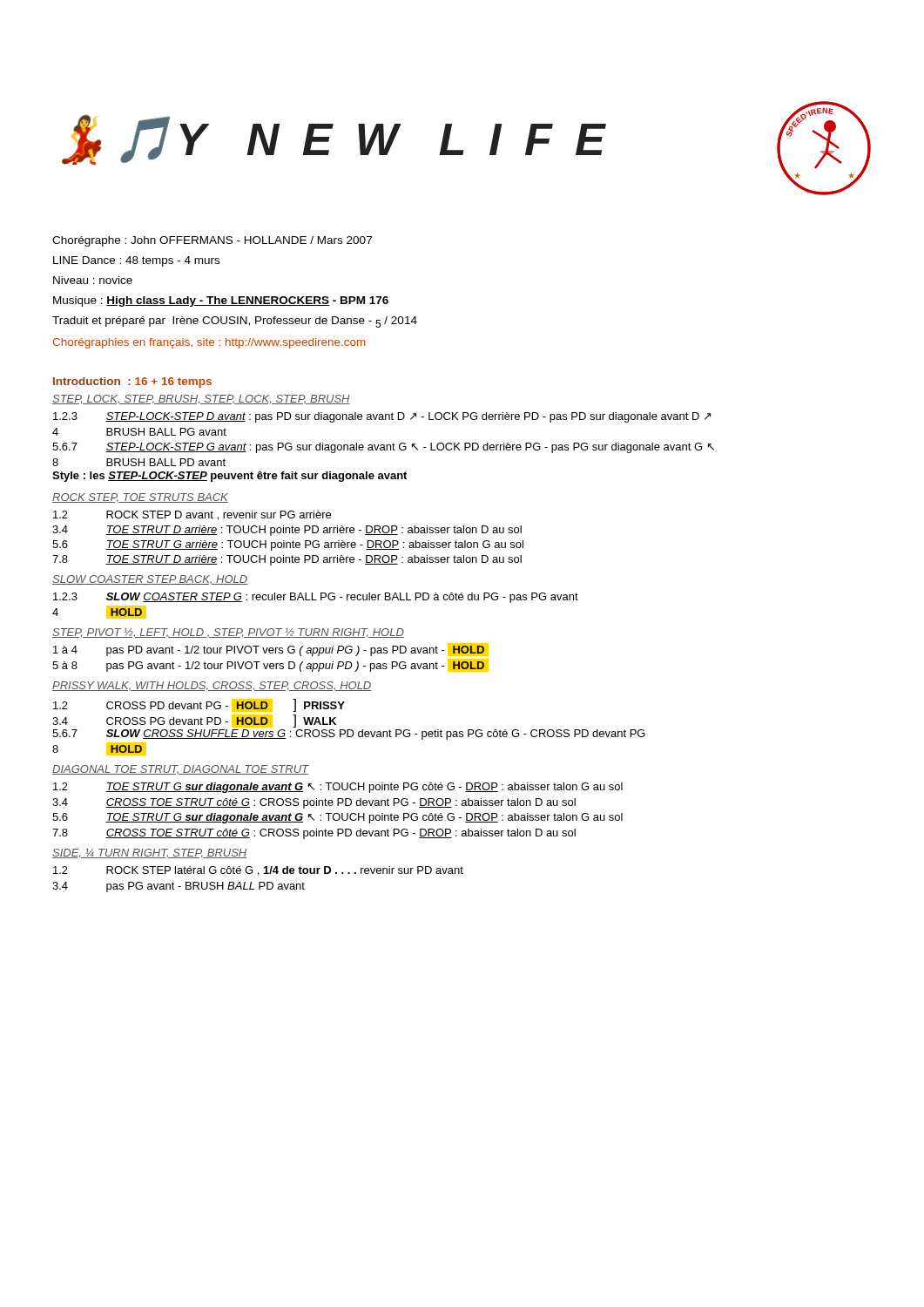Click on the list item with the text "2 TOE STRUT G"
Image resolution: width=924 pixels, height=1307 pixels.
pos(338,787)
